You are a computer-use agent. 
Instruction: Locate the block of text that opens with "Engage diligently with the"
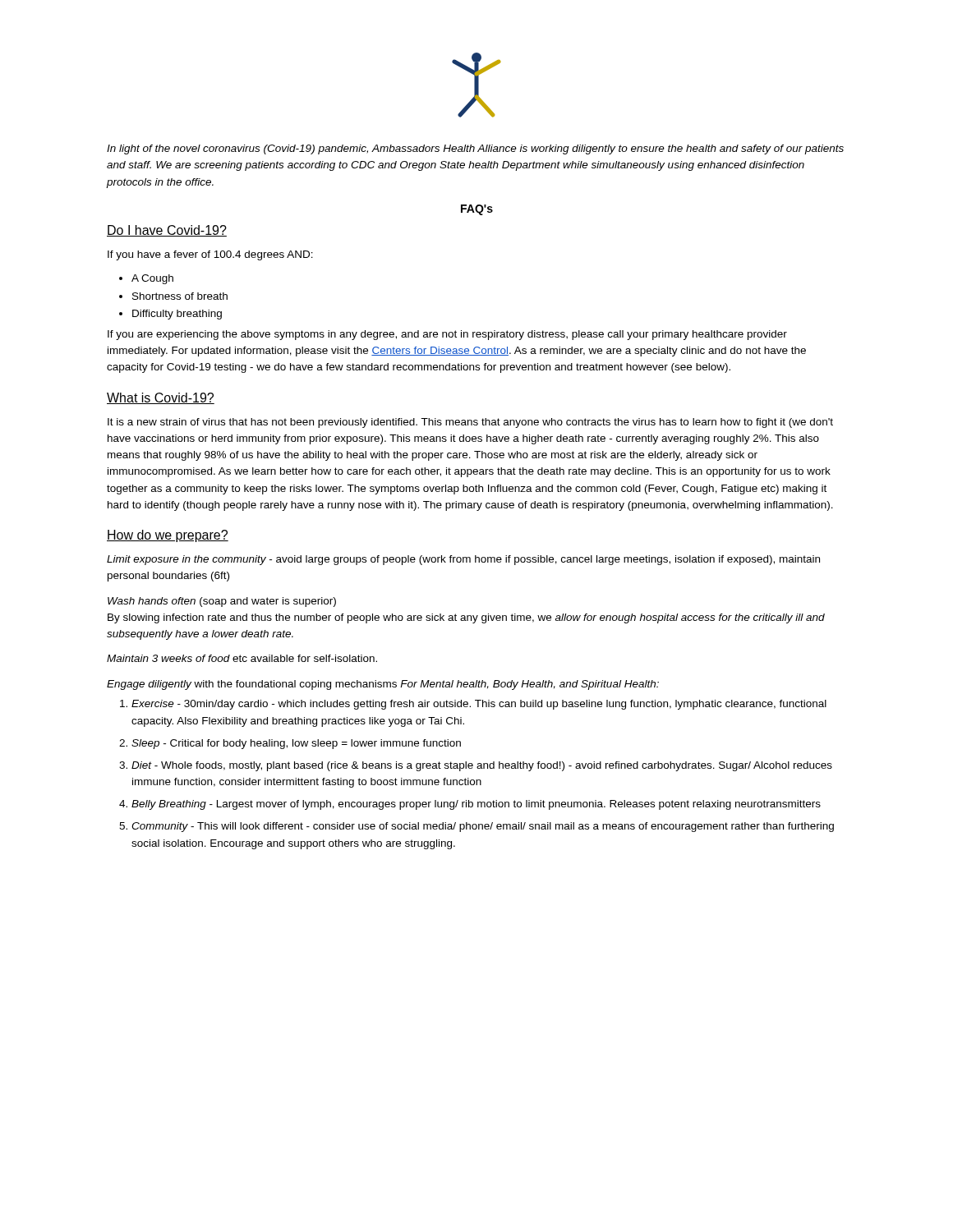point(383,683)
